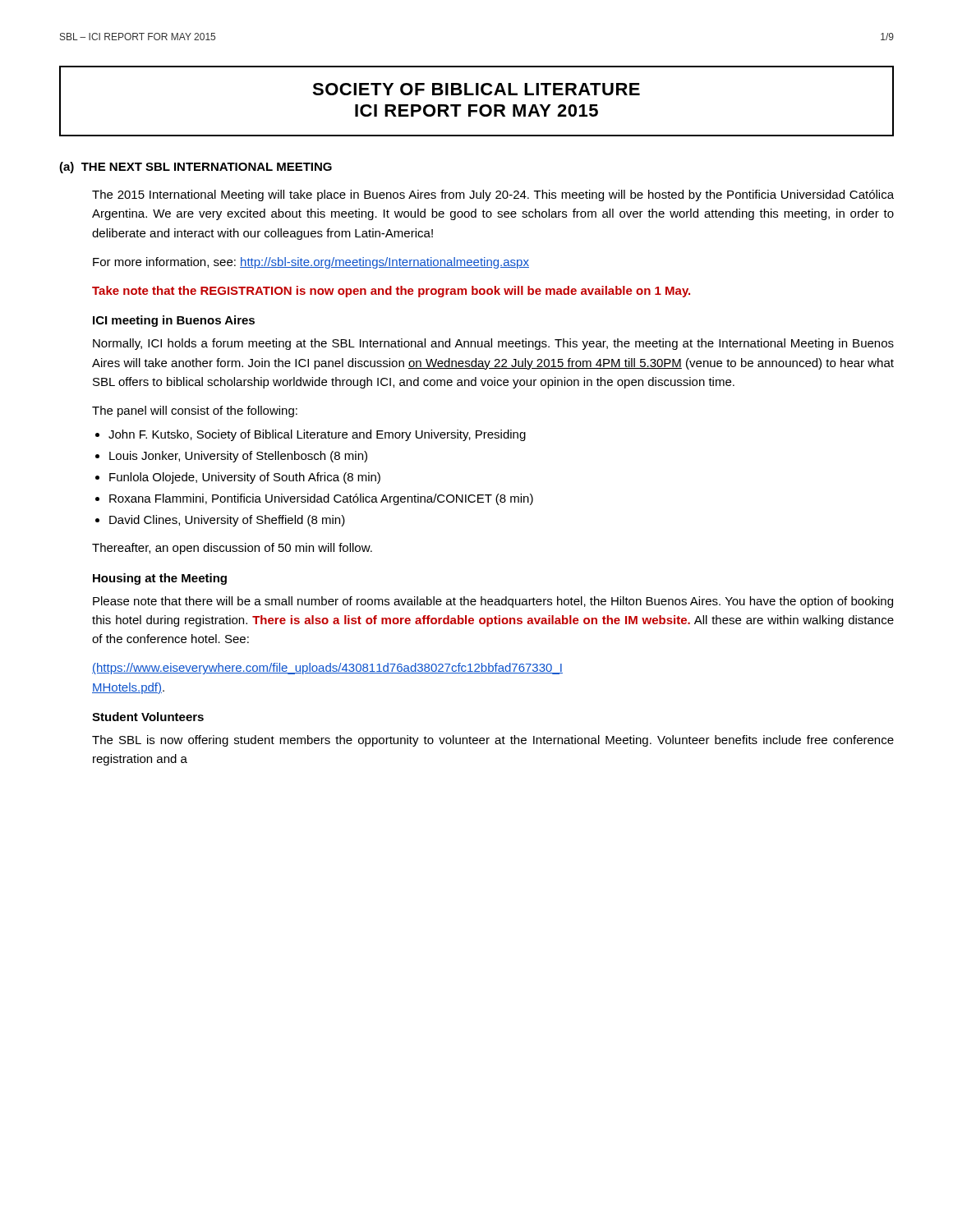
Task: Locate the text starting "For more information, see: http://sbl-site.org/meetings/Internationalmeeting.aspx"
Action: coord(311,261)
